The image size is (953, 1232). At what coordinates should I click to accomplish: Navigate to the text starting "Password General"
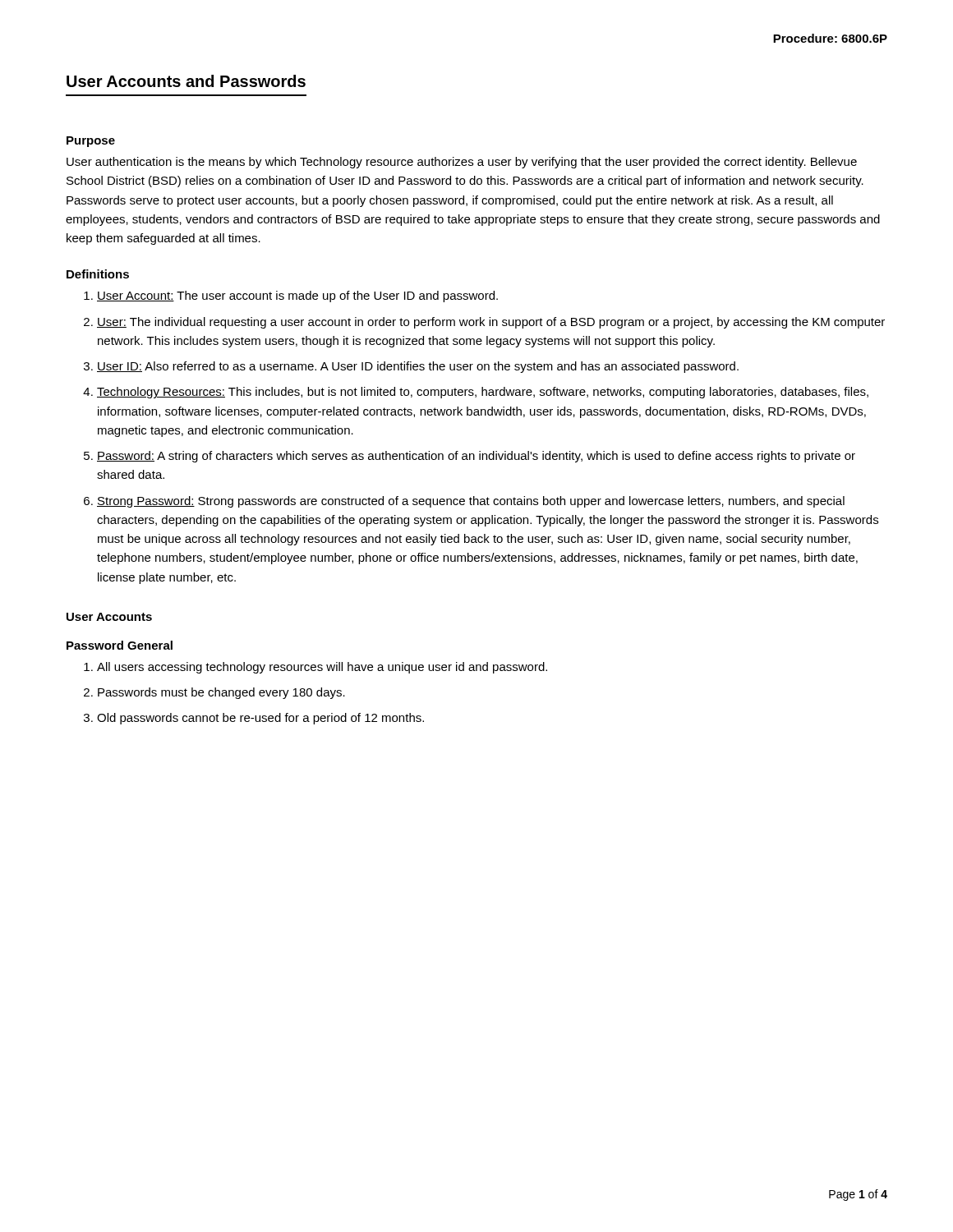click(x=120, y=645)
